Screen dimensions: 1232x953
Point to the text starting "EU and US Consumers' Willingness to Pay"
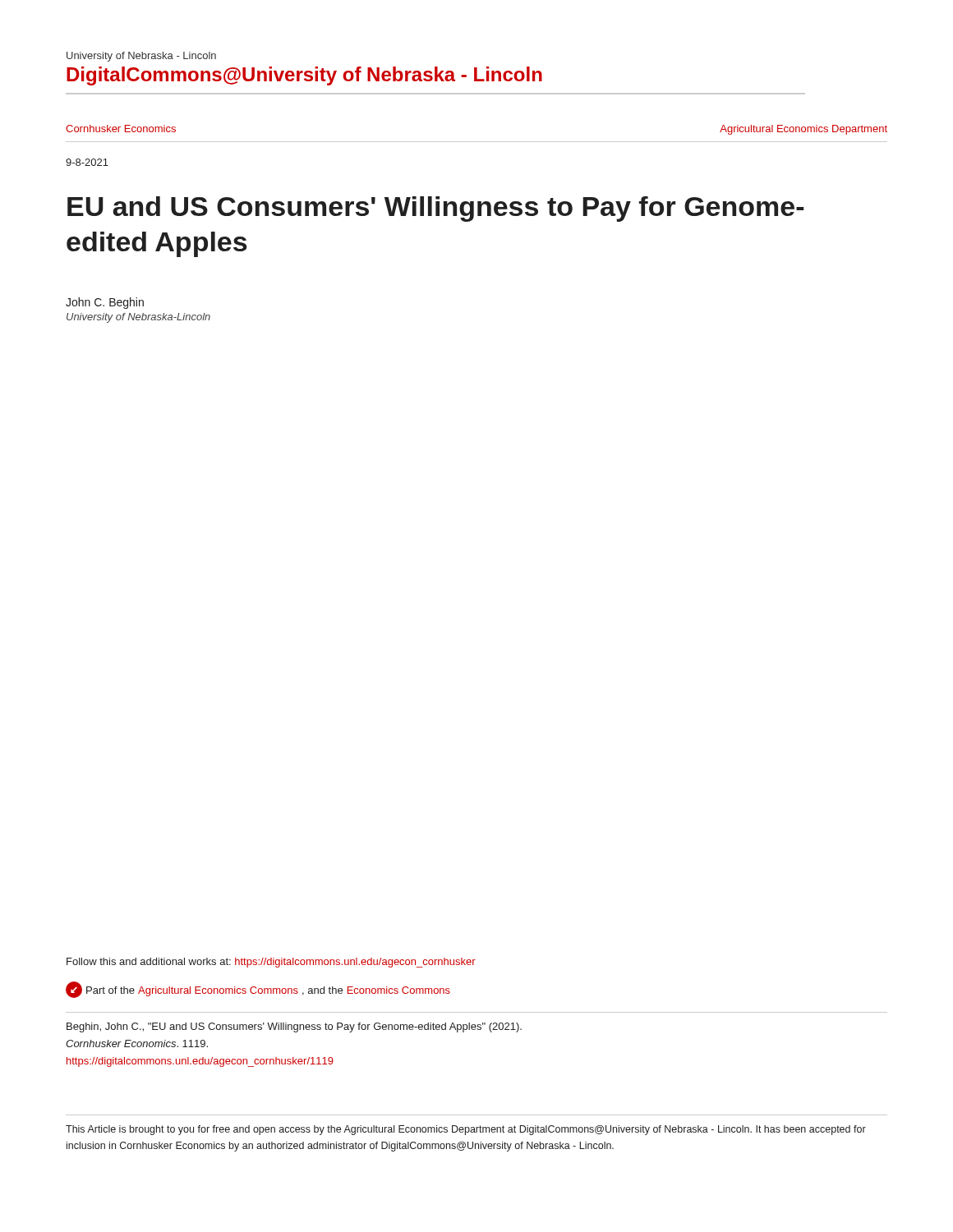pyautogui.click(x=435, y=224)
